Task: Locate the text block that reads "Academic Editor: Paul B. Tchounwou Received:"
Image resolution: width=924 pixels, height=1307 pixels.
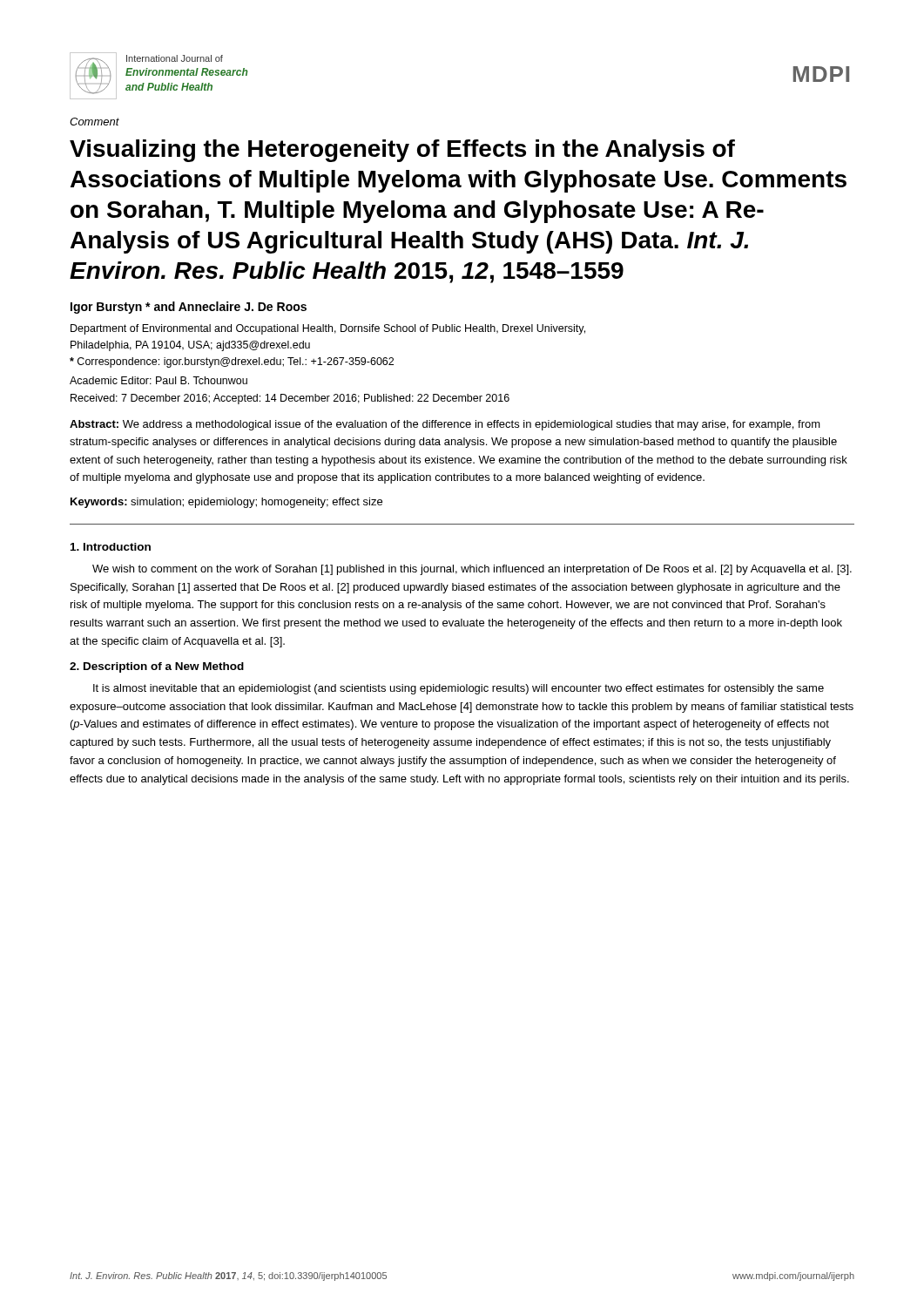Action: point(290,390)
